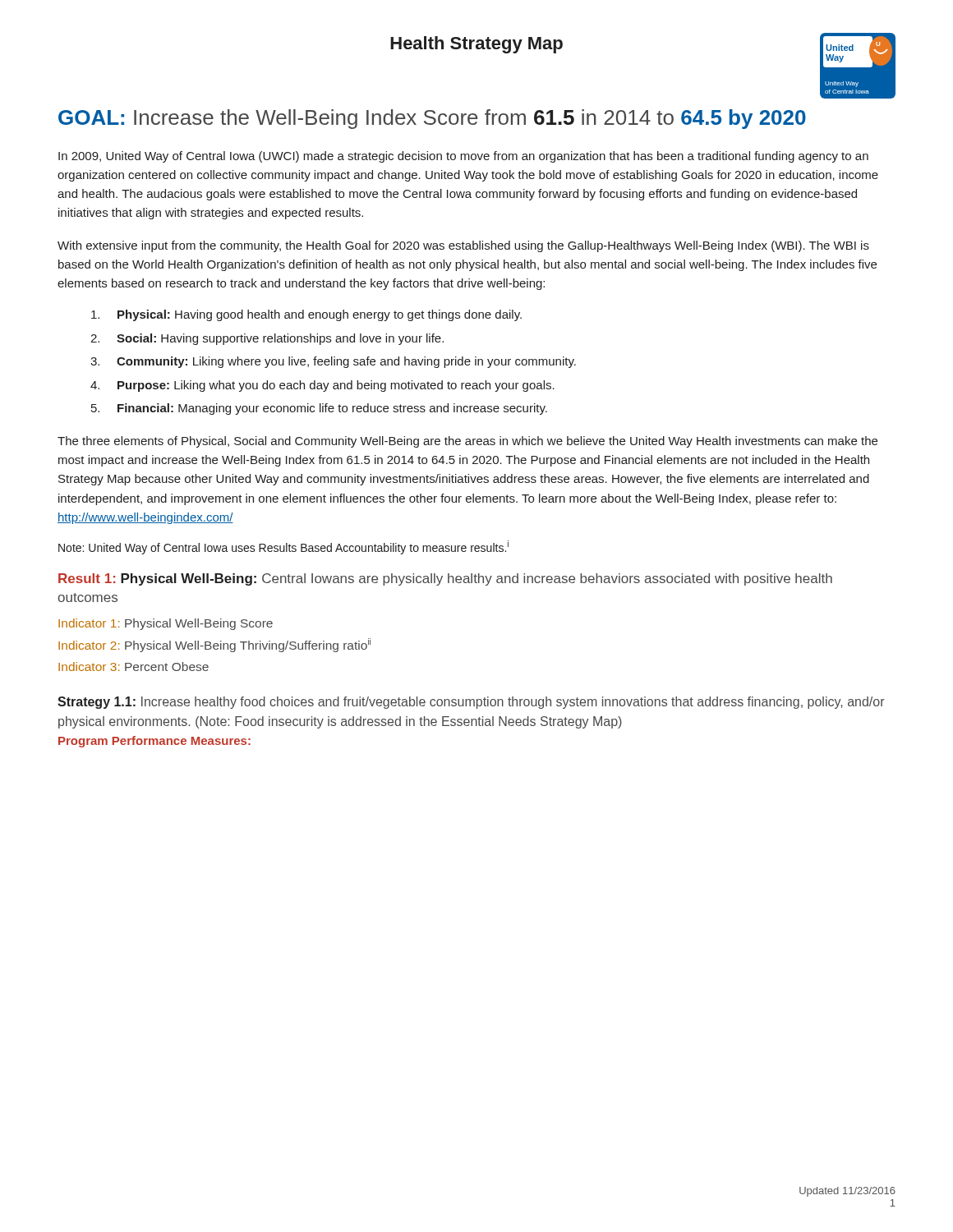Screen dimensions: 1232x953
Task: Find the block on this page that starts "3. Community: Liking where you live,"
Action: pos(334,362)
